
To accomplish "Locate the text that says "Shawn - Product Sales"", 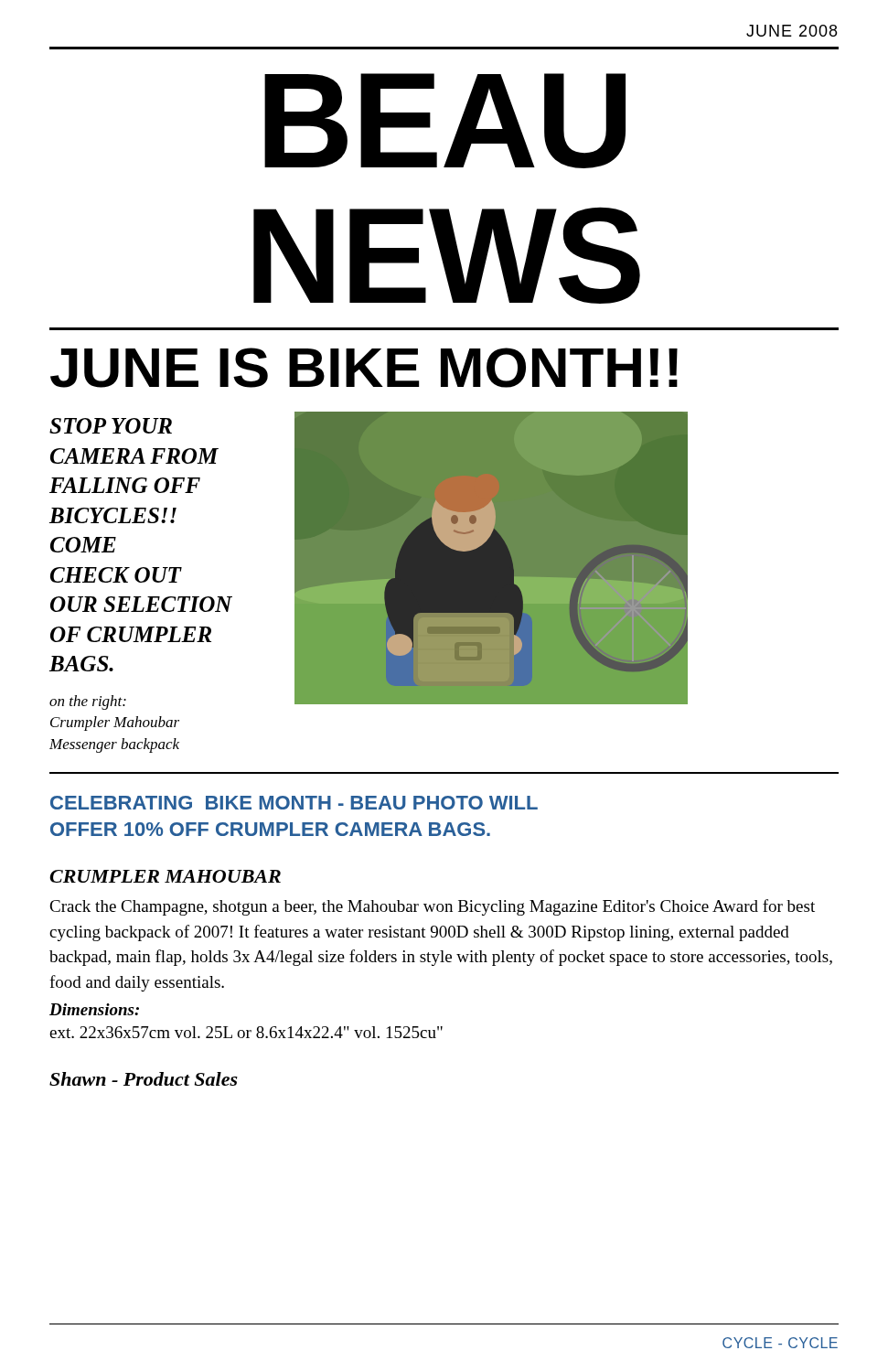I will (144, 1079).
